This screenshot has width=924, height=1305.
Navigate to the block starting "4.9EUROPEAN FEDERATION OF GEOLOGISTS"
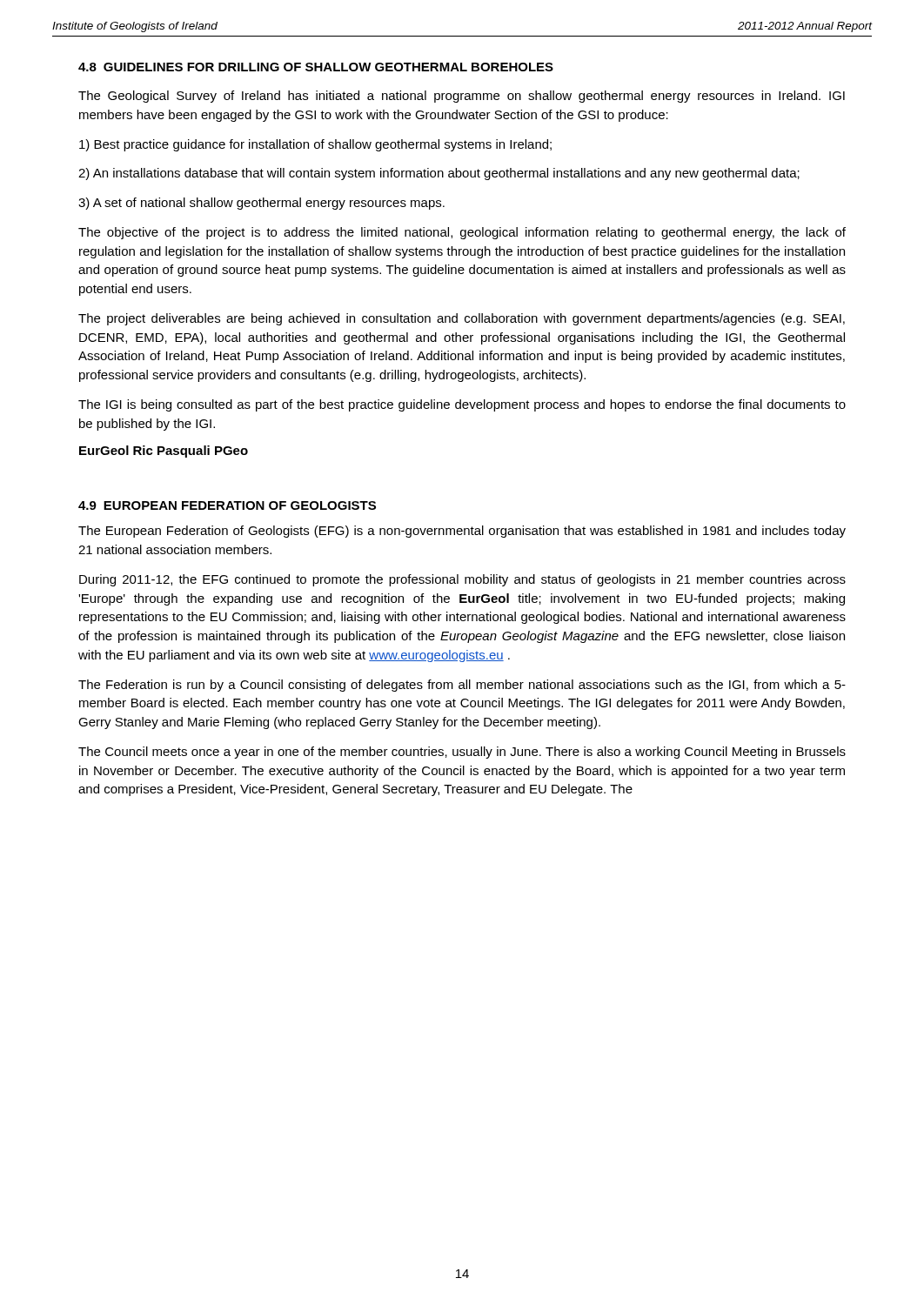(227, 505)
